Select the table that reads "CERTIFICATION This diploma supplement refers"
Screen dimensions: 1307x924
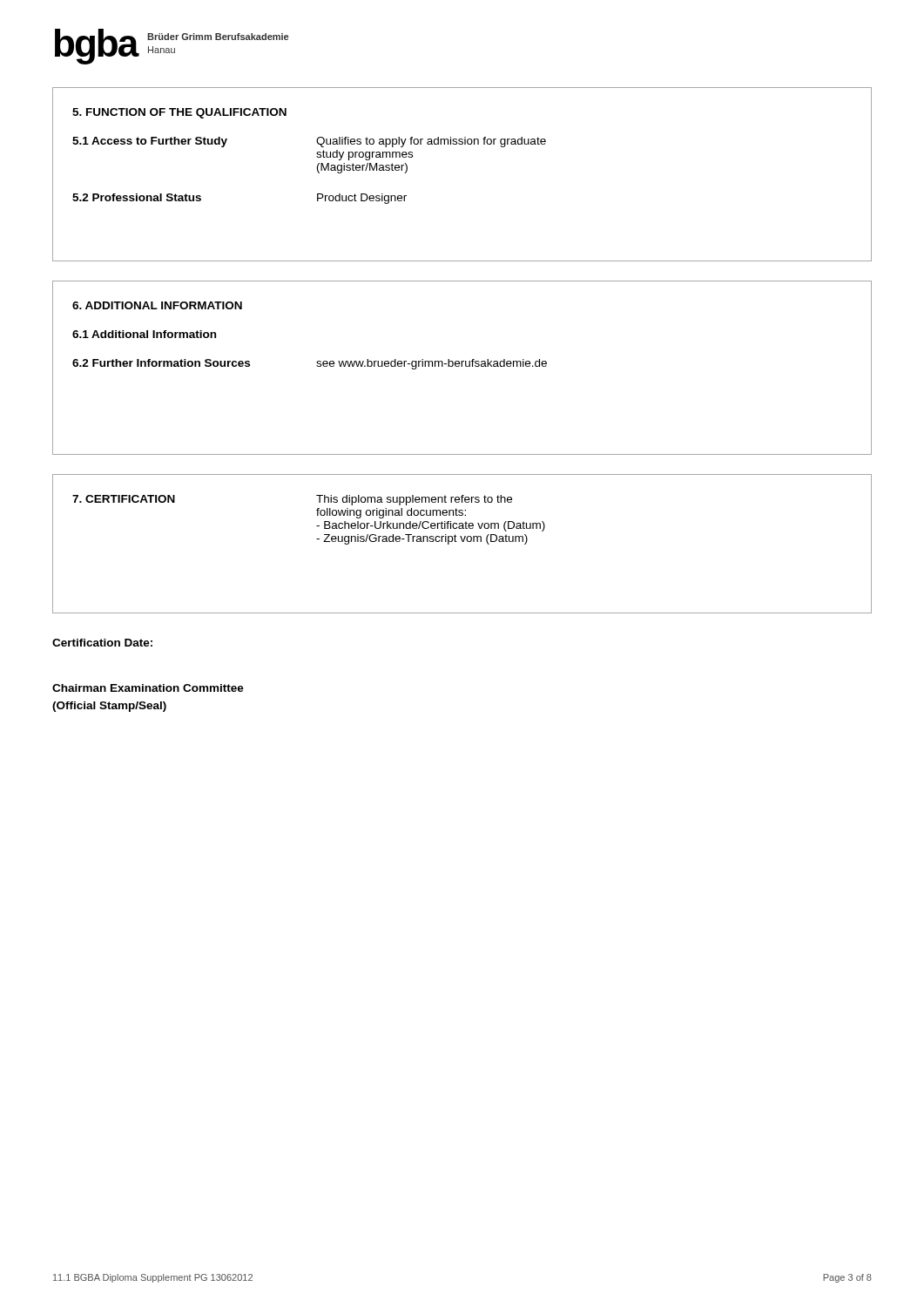[x=462, y=544]
